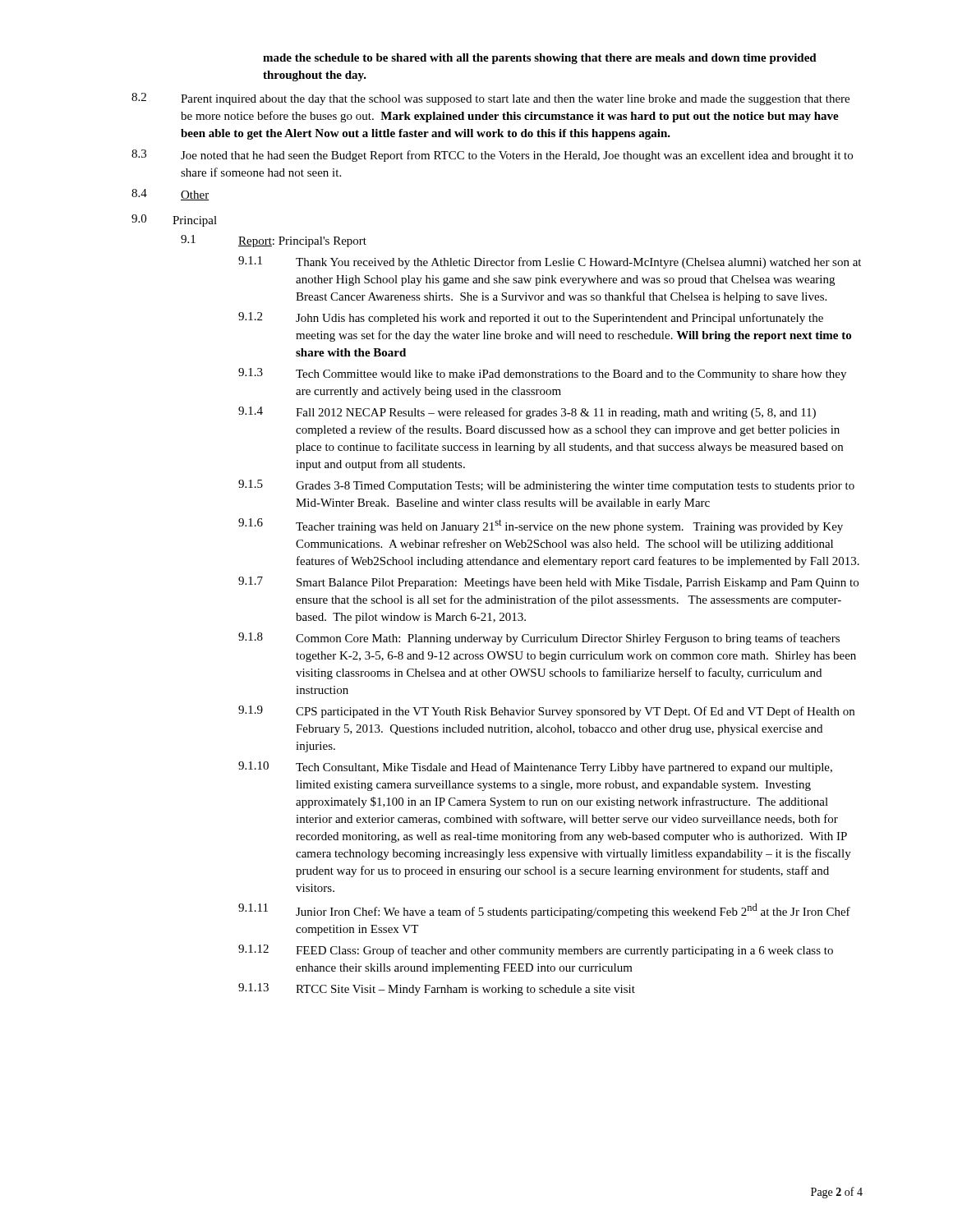
Task: Locate the text starting "8.4 Other"
Action: pyautogui.click(x=194, y=194)
